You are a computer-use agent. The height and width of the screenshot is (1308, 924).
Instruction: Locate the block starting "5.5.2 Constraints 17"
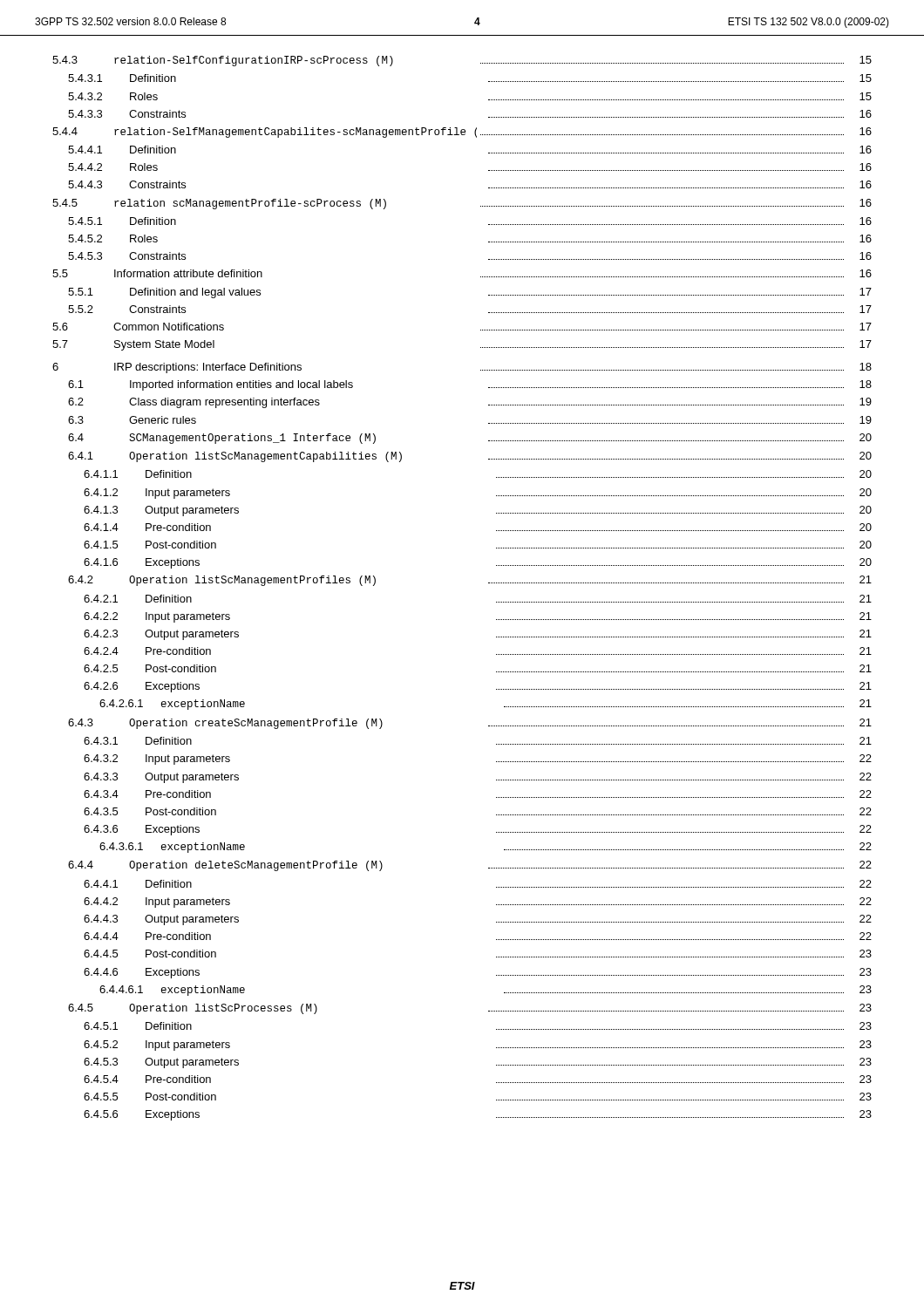pyautogui.click(x=81, y=308)
